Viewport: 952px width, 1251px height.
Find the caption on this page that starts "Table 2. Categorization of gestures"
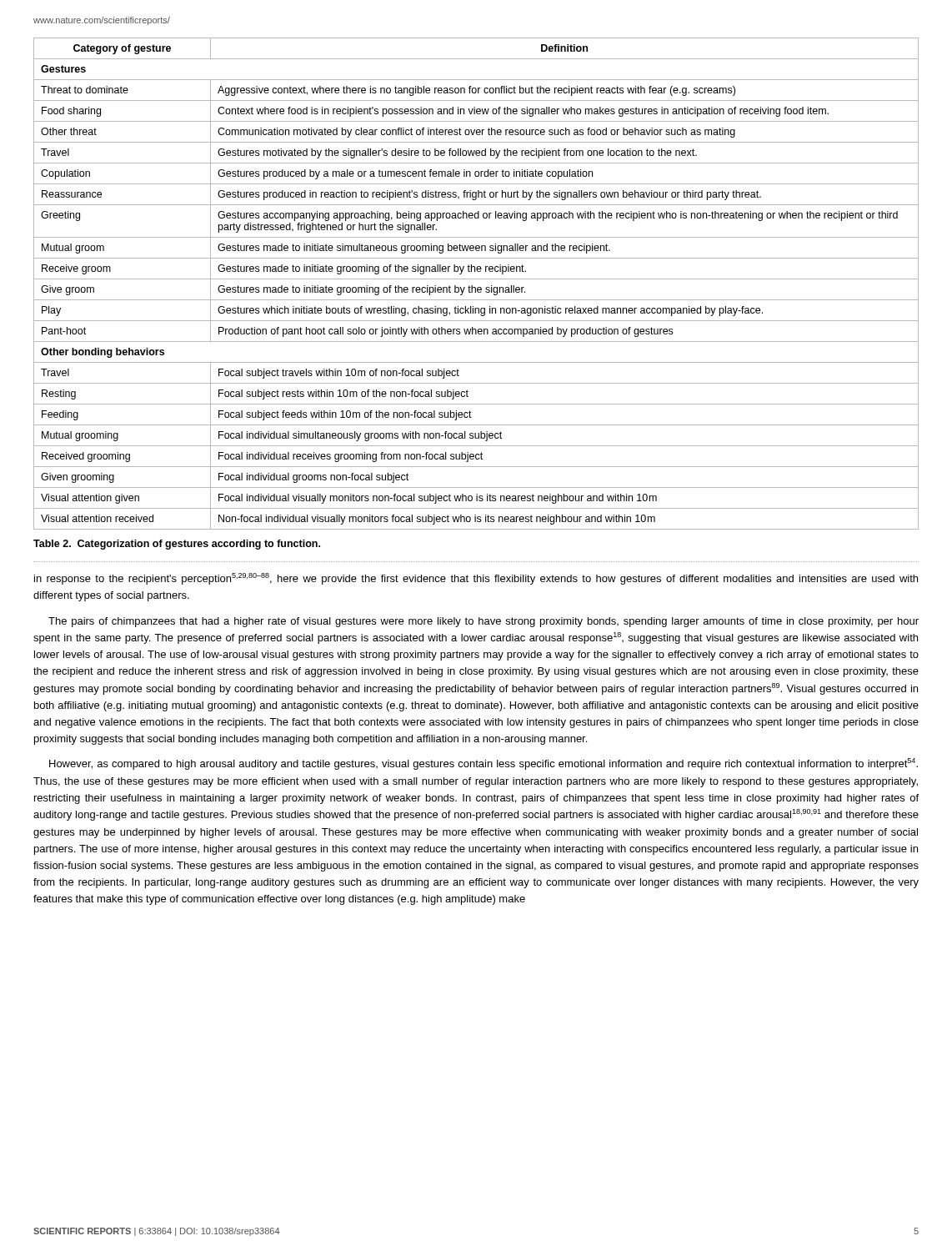(x=177, y=544)
